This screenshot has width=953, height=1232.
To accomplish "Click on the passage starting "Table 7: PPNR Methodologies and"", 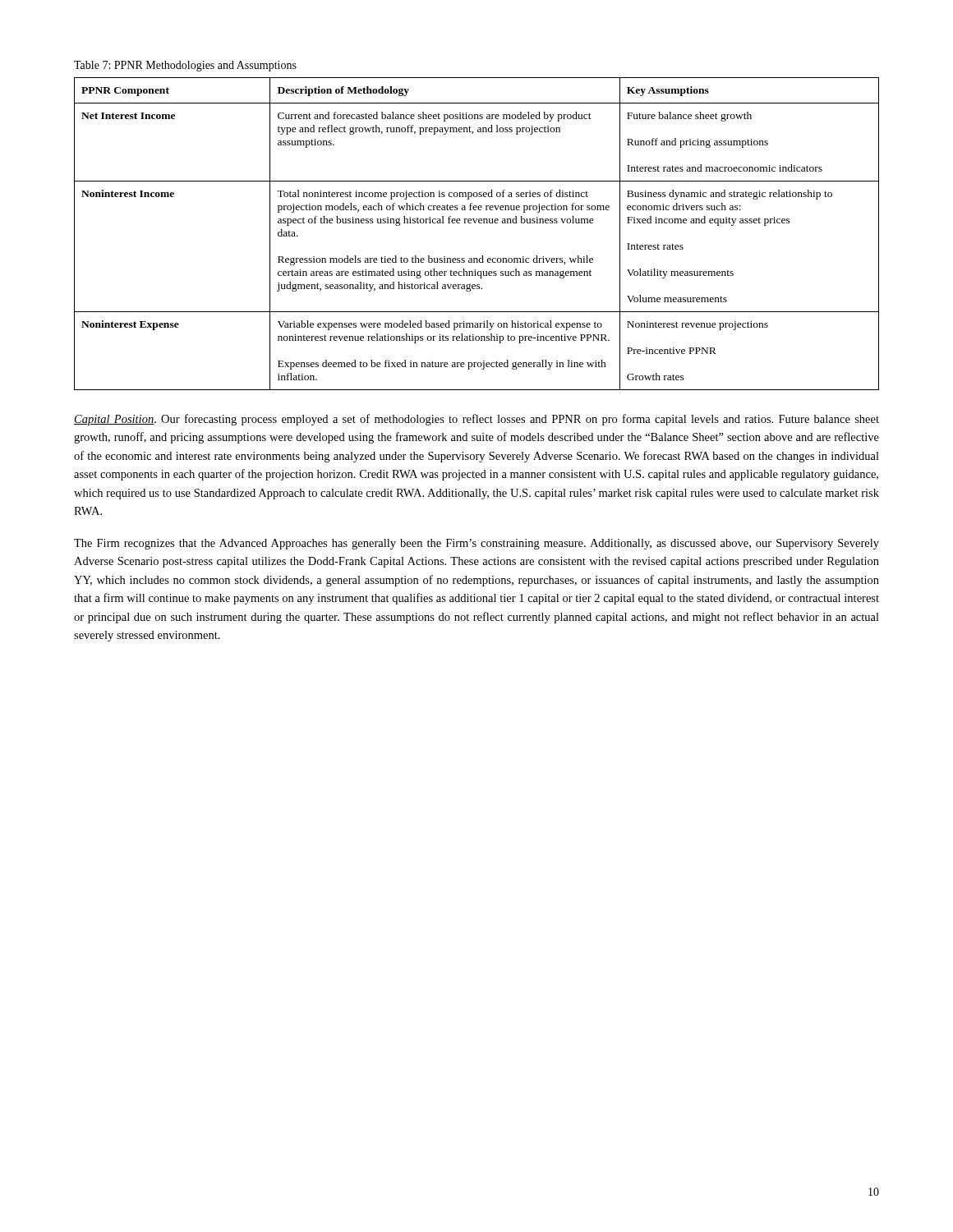I will click(185, 65).
